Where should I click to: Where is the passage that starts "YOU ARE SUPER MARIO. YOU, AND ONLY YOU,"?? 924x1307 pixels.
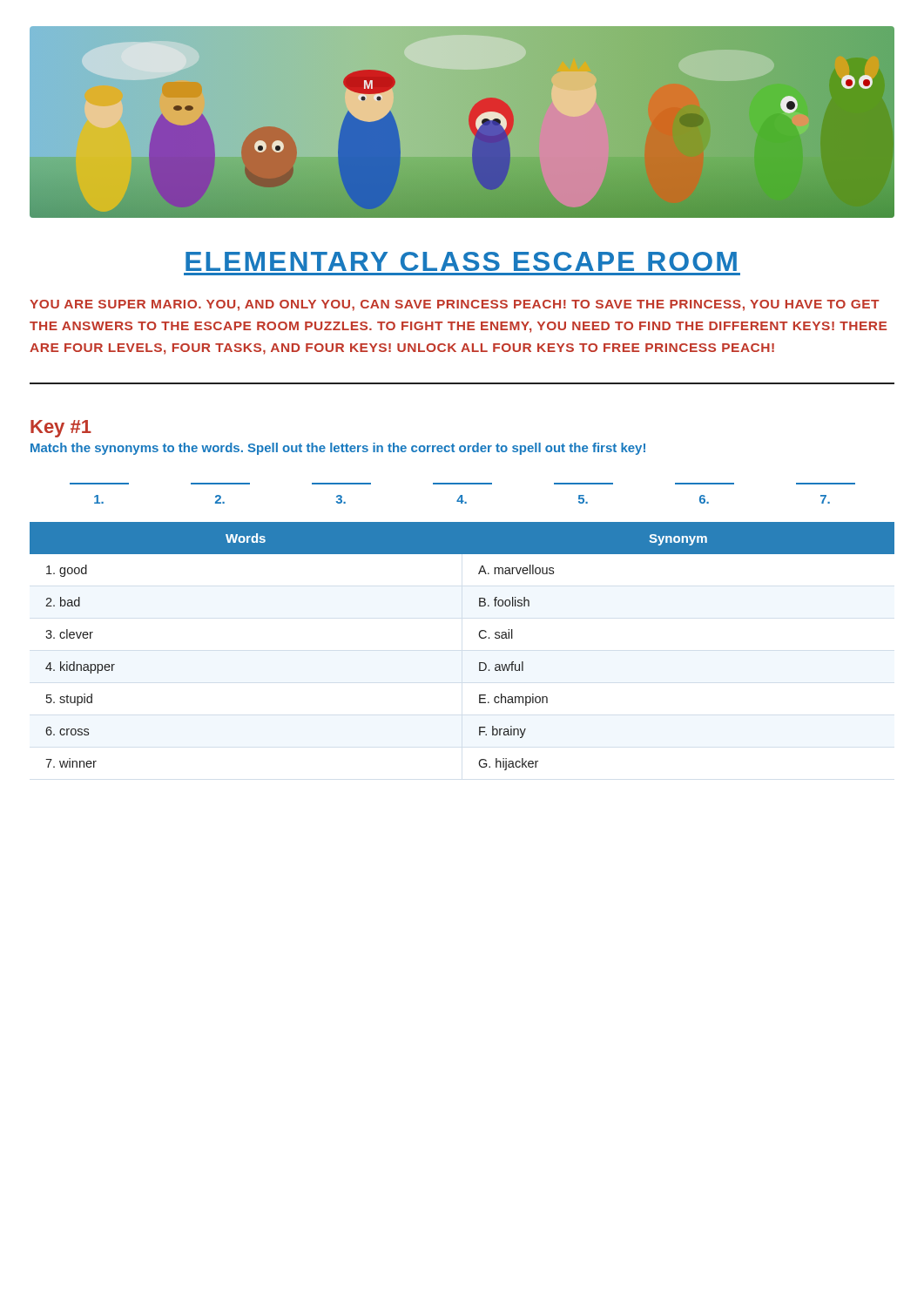point(459,325)
